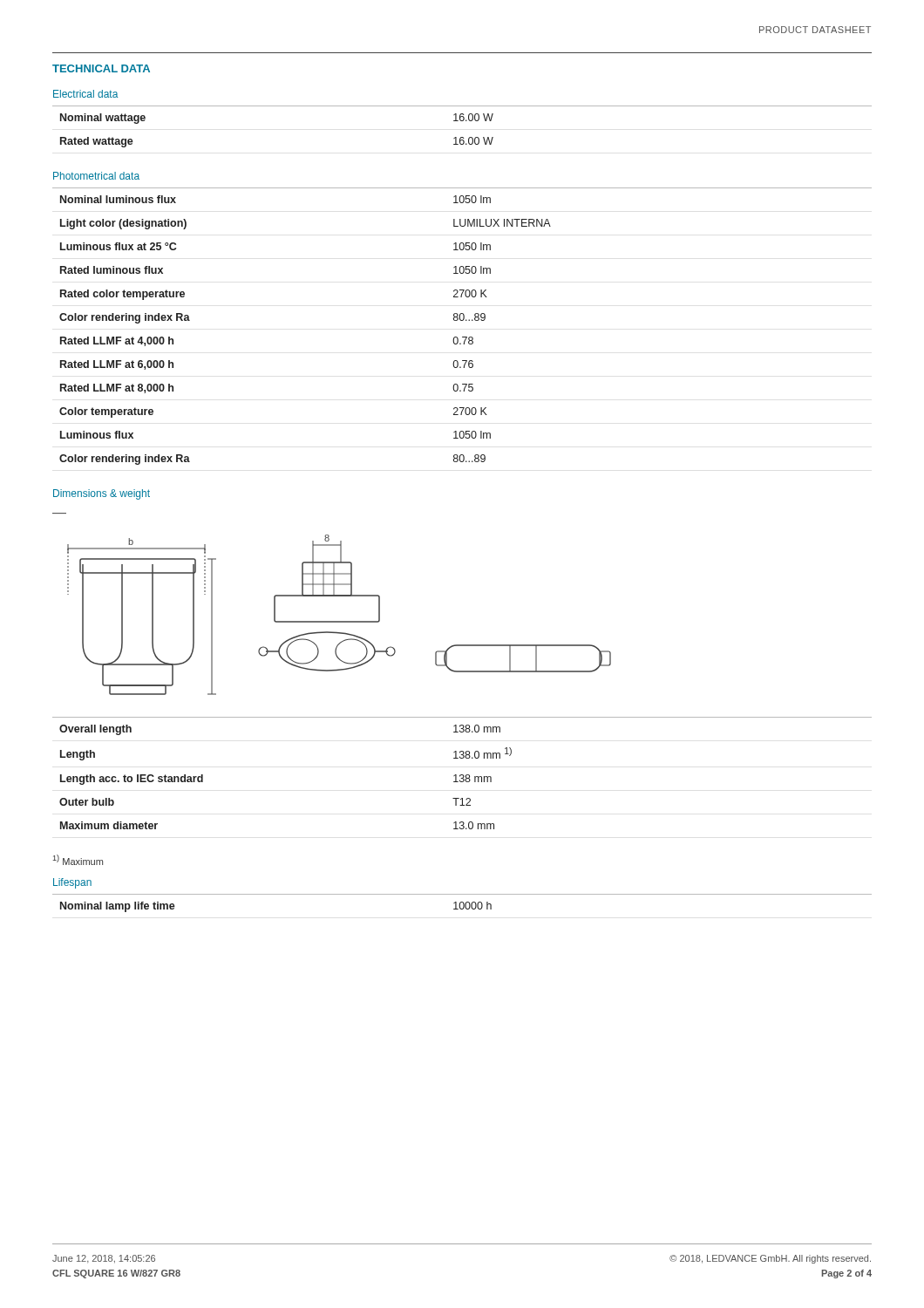The width and height of the screenshot is (924, 1308).
Task: Locate the table with the text "16.00 W"
Action: [462, 129]
